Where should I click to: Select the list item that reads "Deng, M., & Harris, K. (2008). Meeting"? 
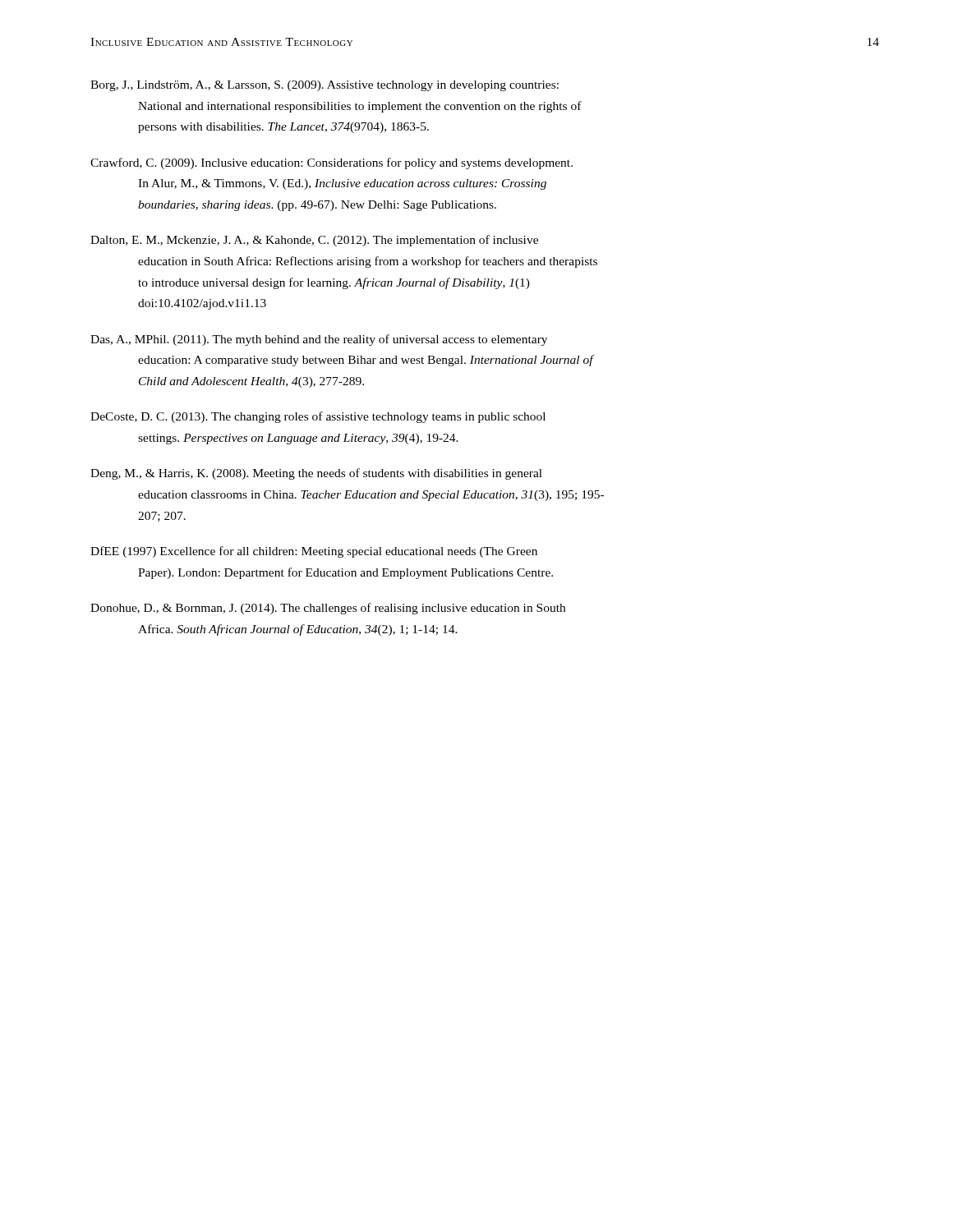coord(485,494)
